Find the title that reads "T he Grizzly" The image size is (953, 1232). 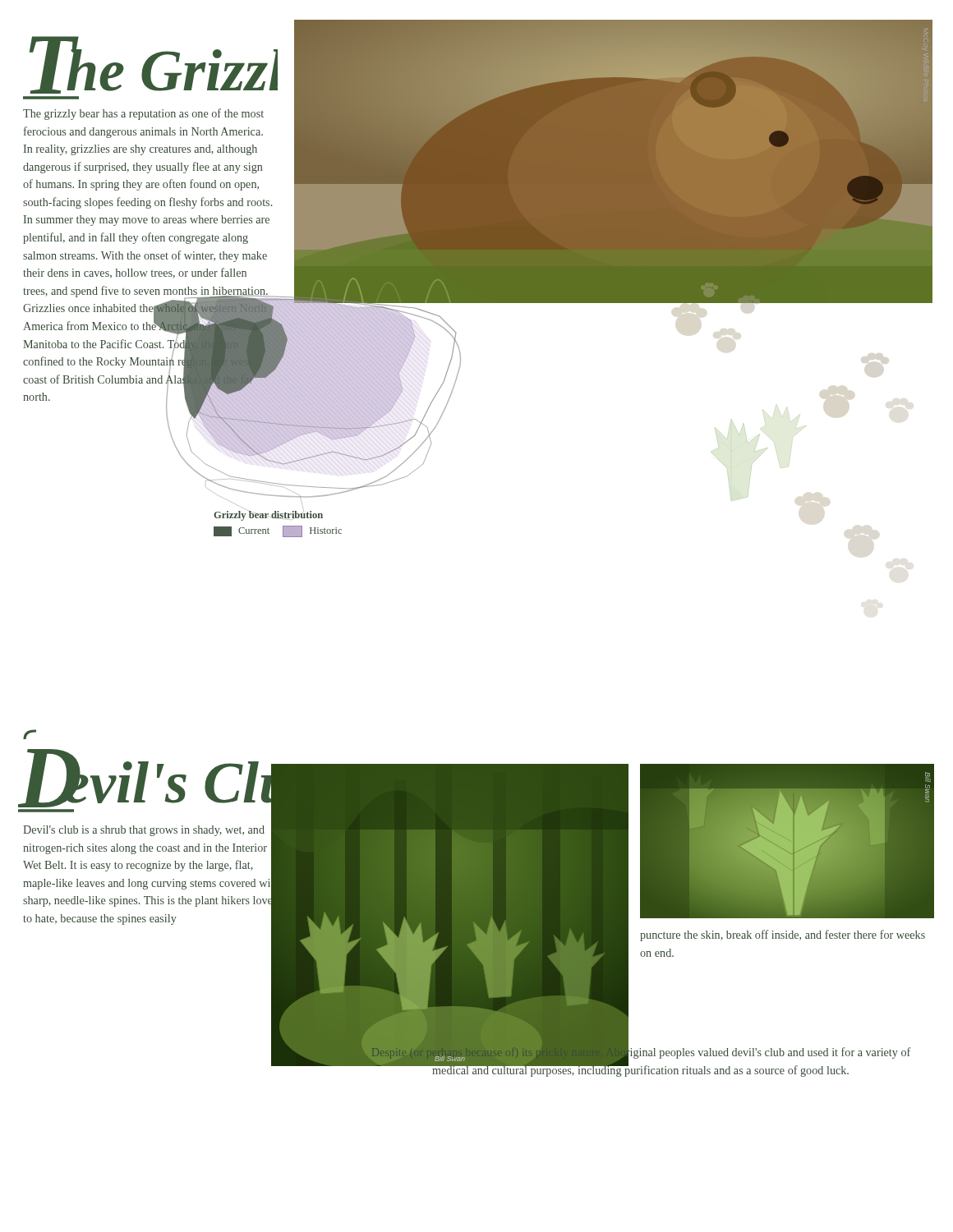tap(154, 63)
